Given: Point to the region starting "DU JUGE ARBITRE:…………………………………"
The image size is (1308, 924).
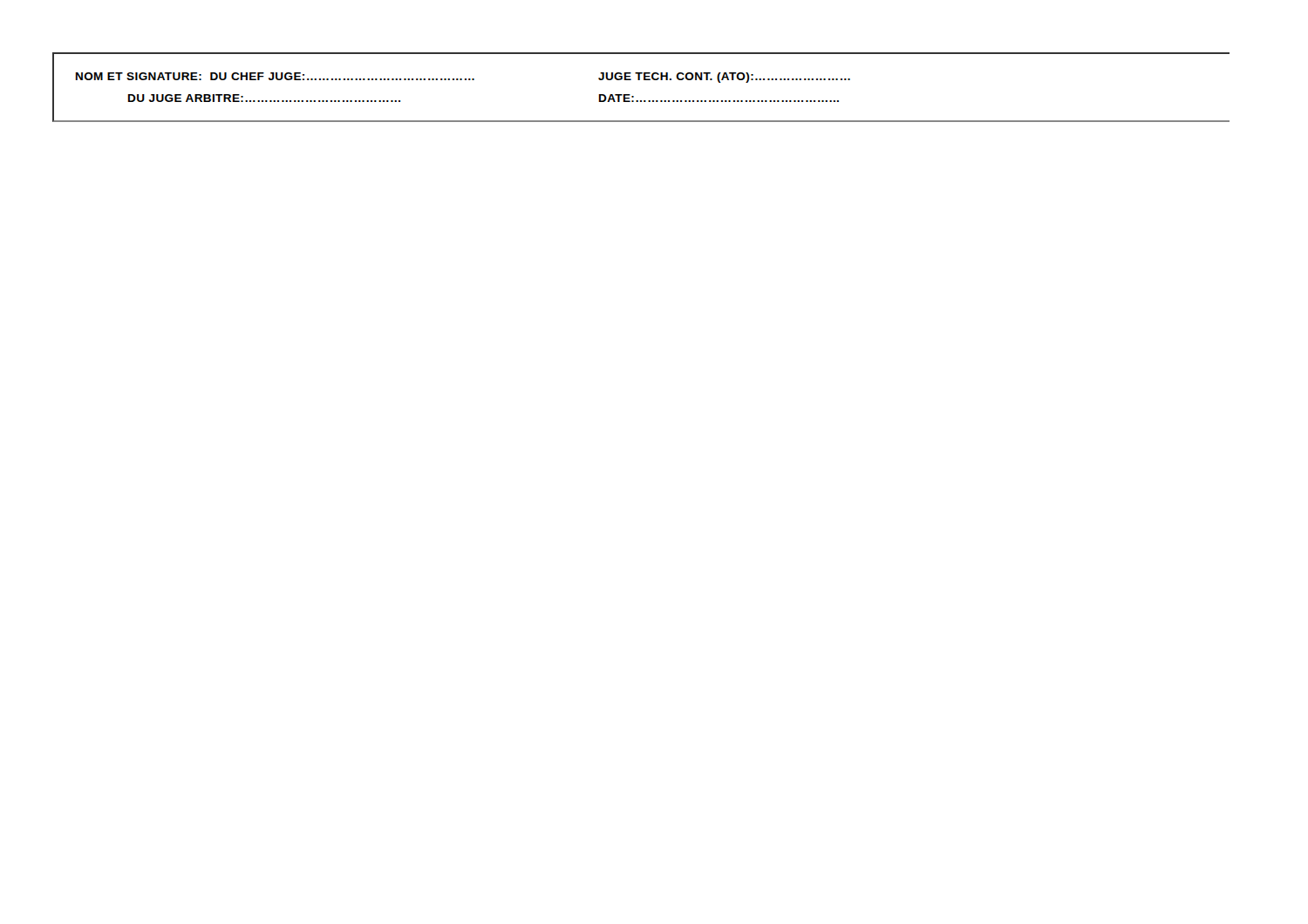Looking at the screenshot, I should coord(265,98).
